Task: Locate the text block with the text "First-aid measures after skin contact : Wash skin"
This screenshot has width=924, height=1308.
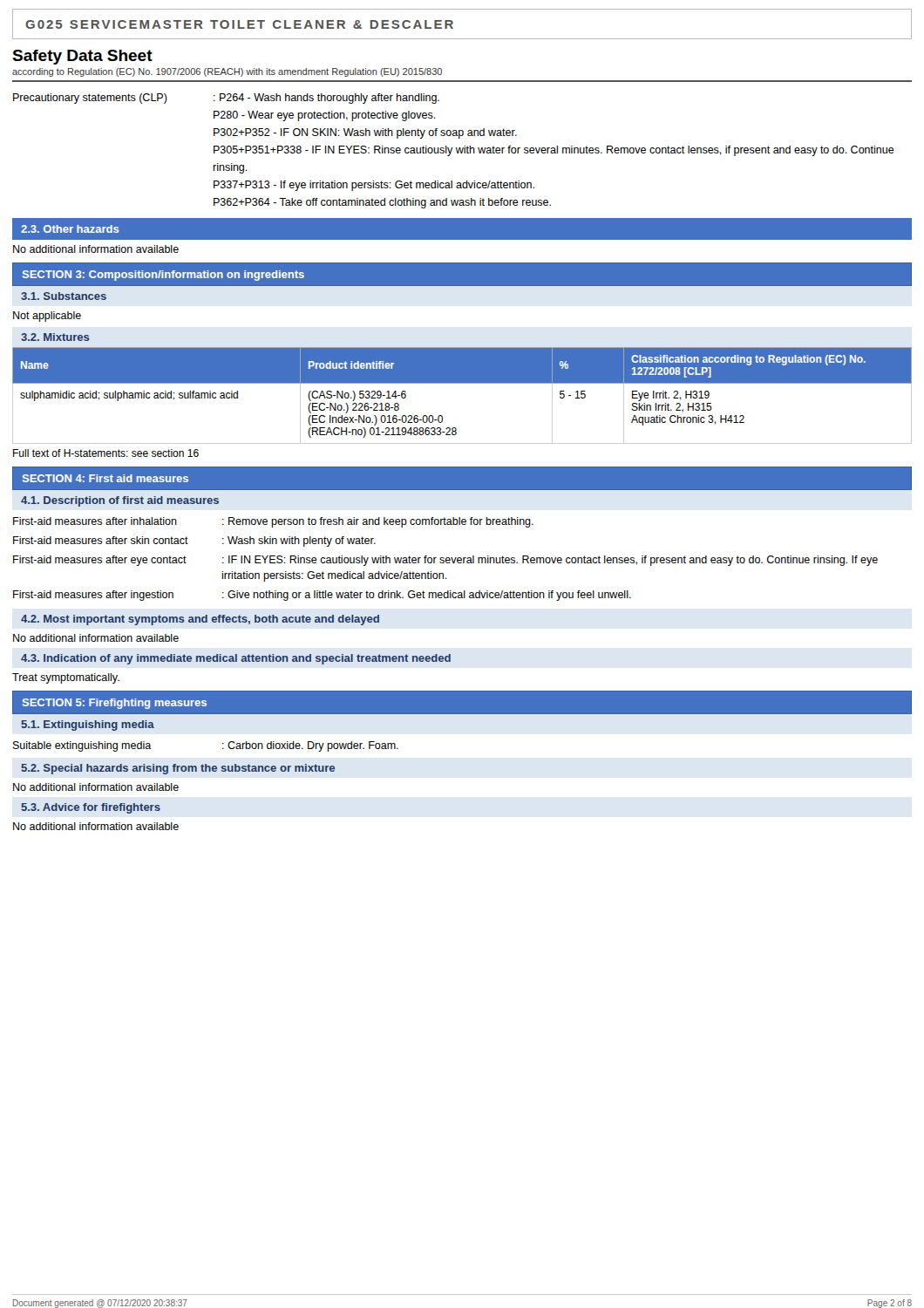Action: 194,541
